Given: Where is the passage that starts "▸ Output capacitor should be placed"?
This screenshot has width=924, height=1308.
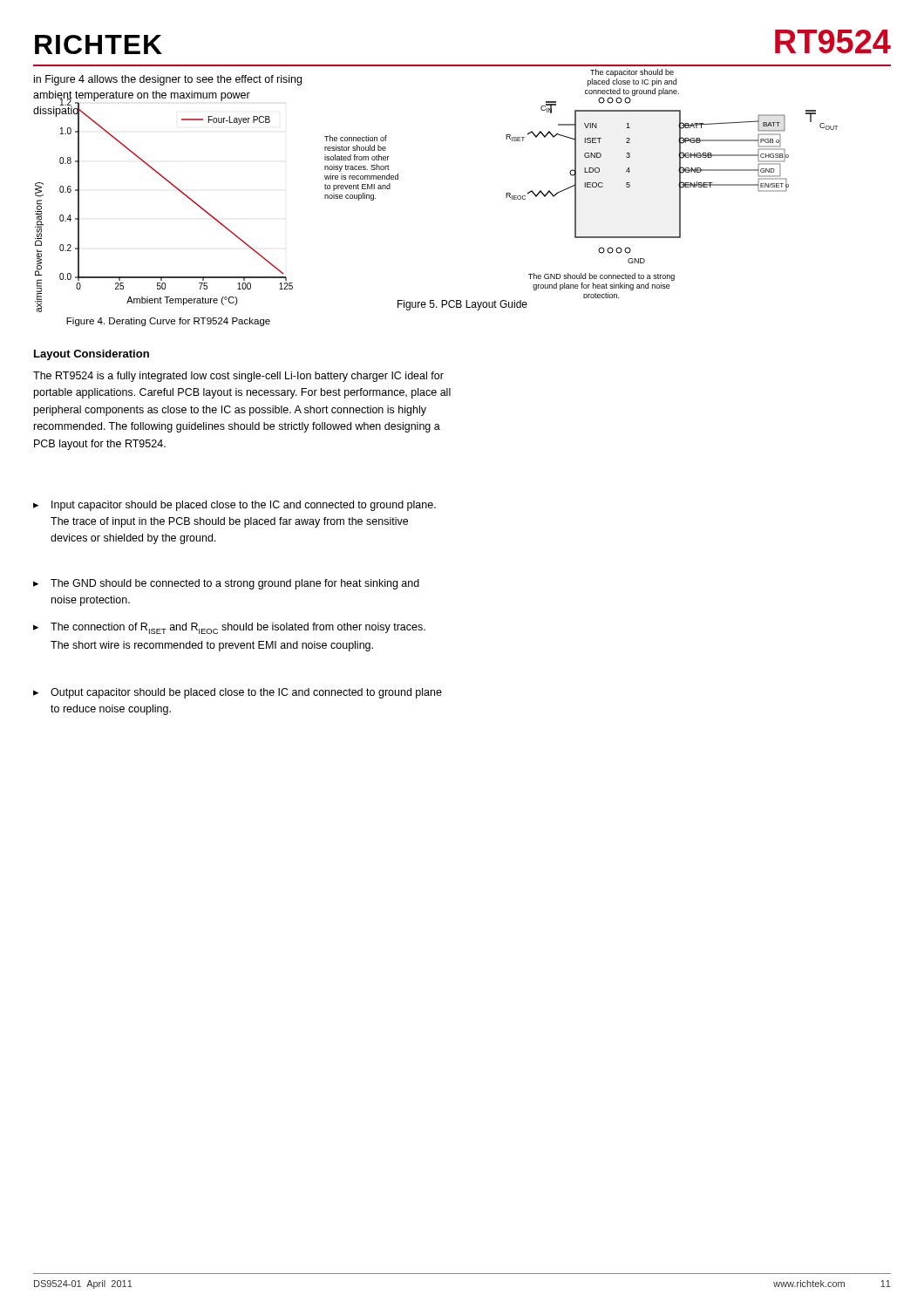Looking at the screenshot, I should pyautogui.click(x=237, y=700).
